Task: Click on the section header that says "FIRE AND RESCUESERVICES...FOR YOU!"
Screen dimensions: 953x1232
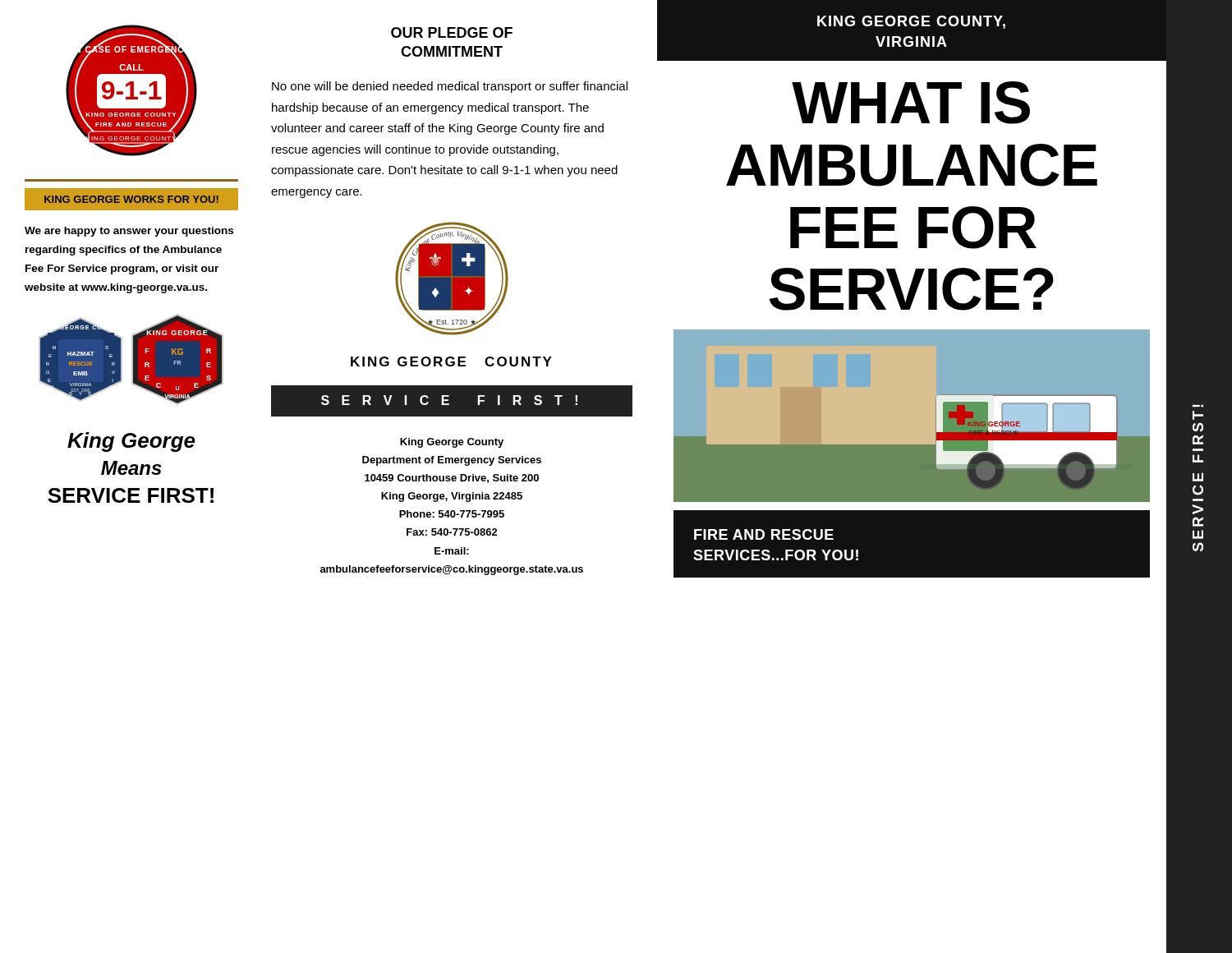Action: coord(777,545)
